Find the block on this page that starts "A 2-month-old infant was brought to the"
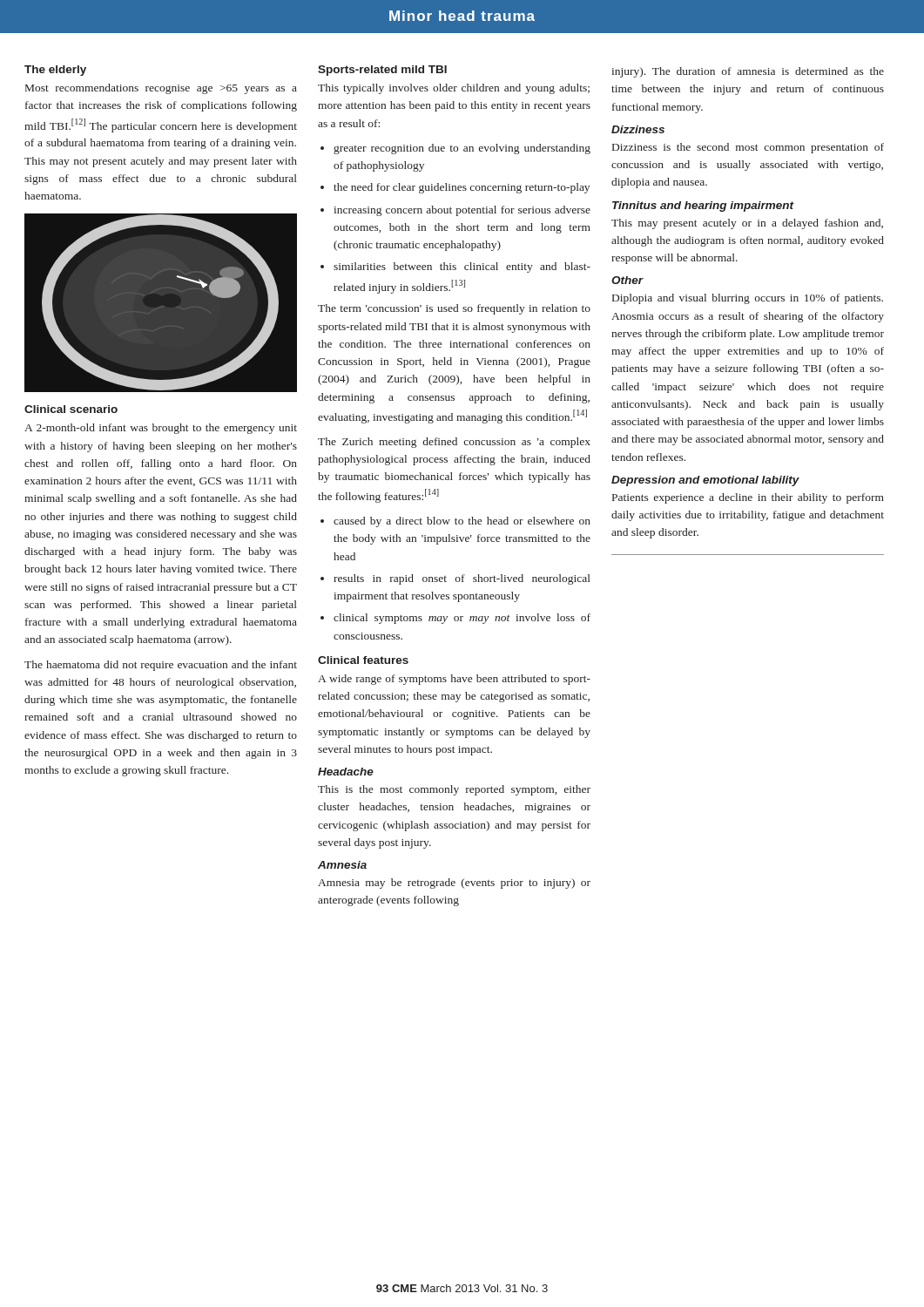 click(x=161, y=534)
